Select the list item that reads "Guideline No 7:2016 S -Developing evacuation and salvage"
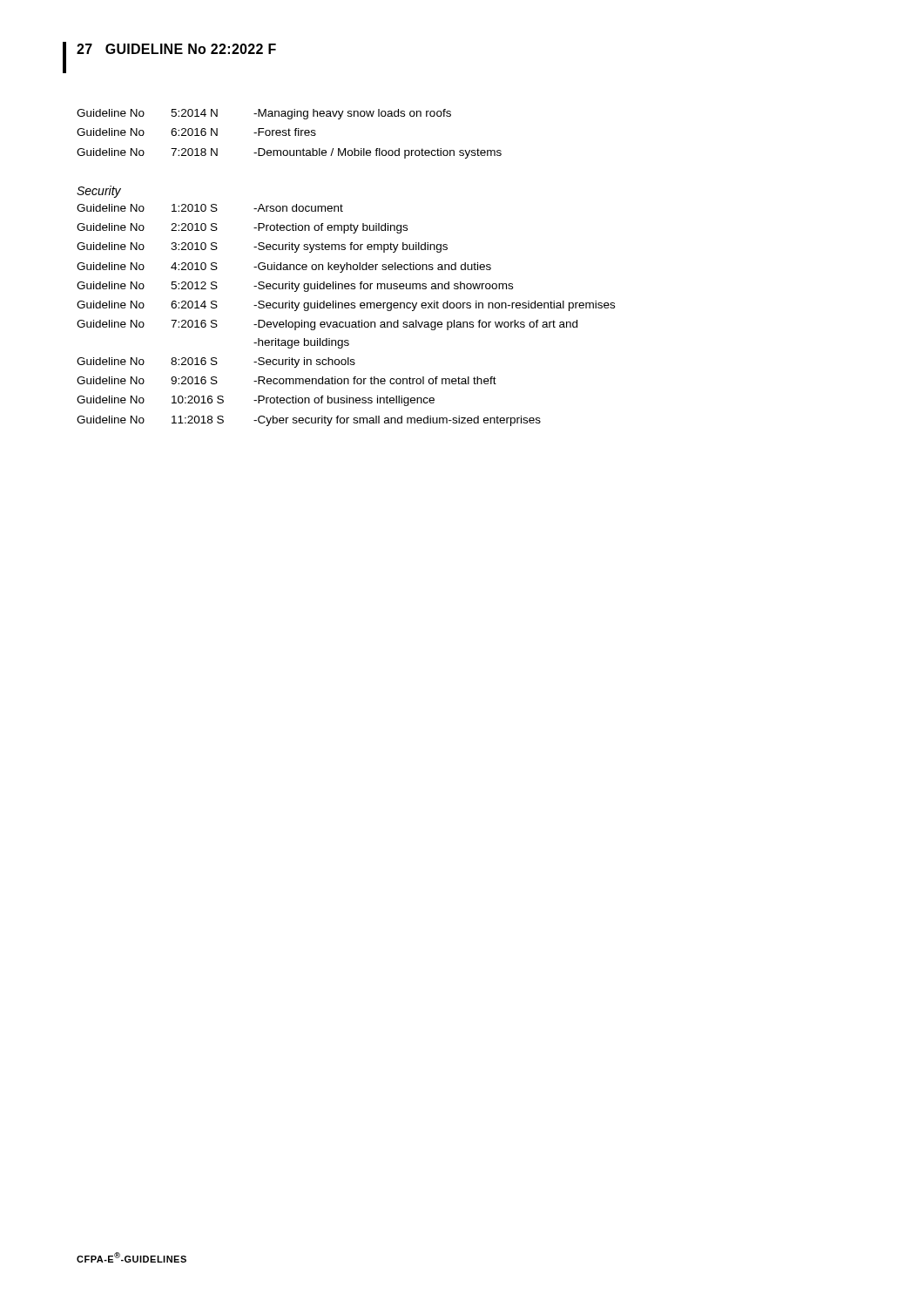 (x=455, y=333)
